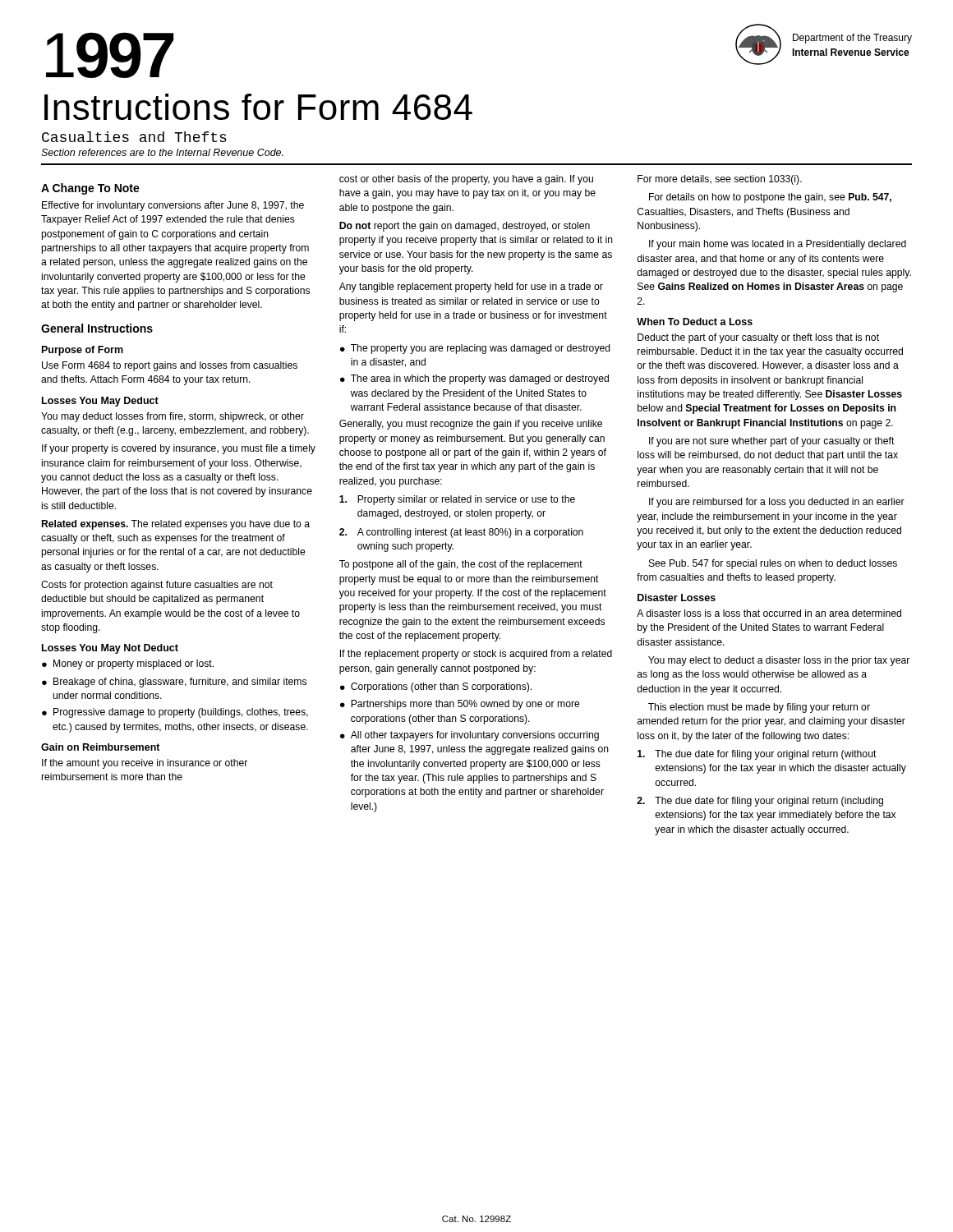
Task: Where is the passage that starts "Effective for involuntary conversions after"?
Action: [176, 255]
